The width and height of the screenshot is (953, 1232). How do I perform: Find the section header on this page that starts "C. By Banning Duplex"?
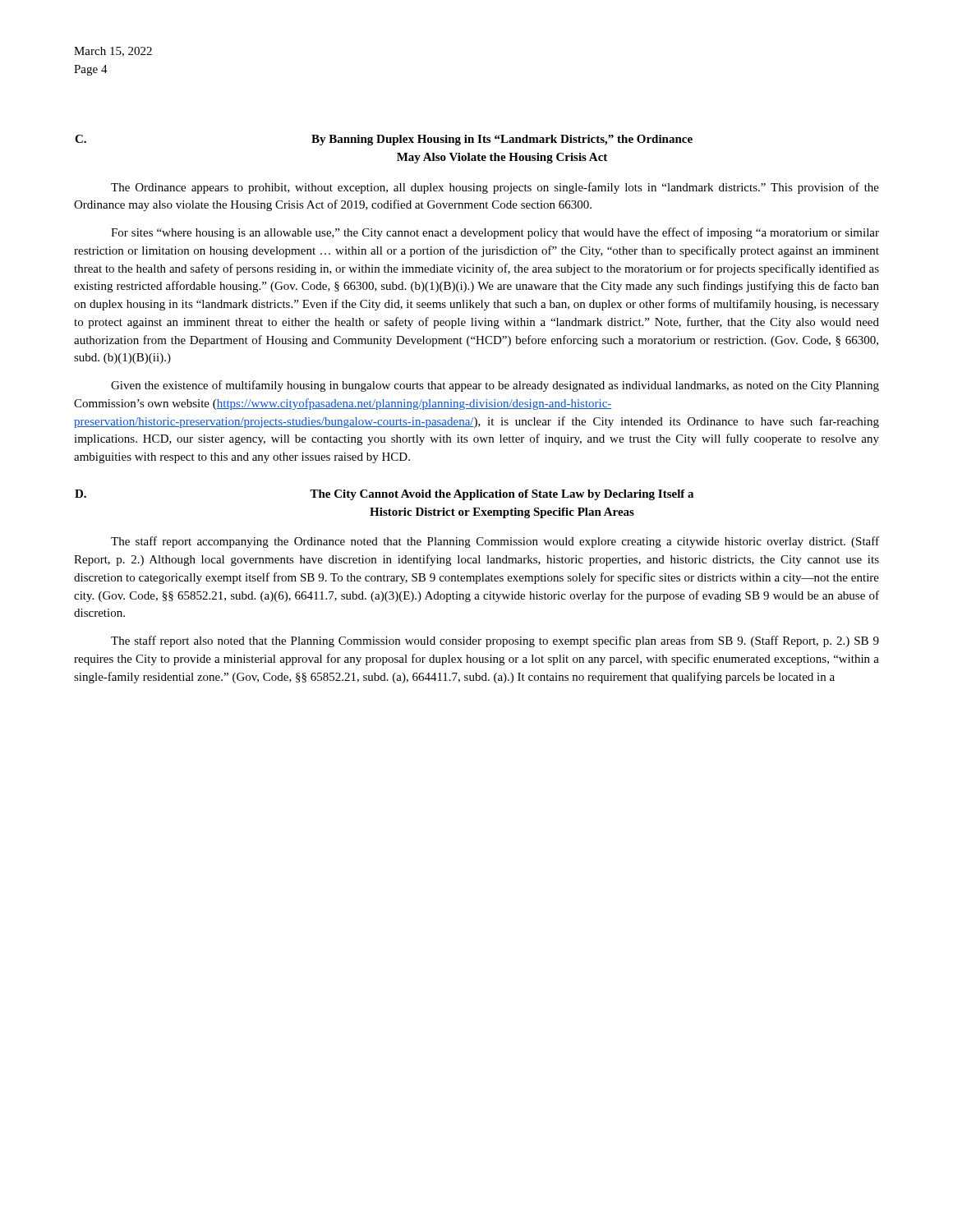click(x=476, y=148)
